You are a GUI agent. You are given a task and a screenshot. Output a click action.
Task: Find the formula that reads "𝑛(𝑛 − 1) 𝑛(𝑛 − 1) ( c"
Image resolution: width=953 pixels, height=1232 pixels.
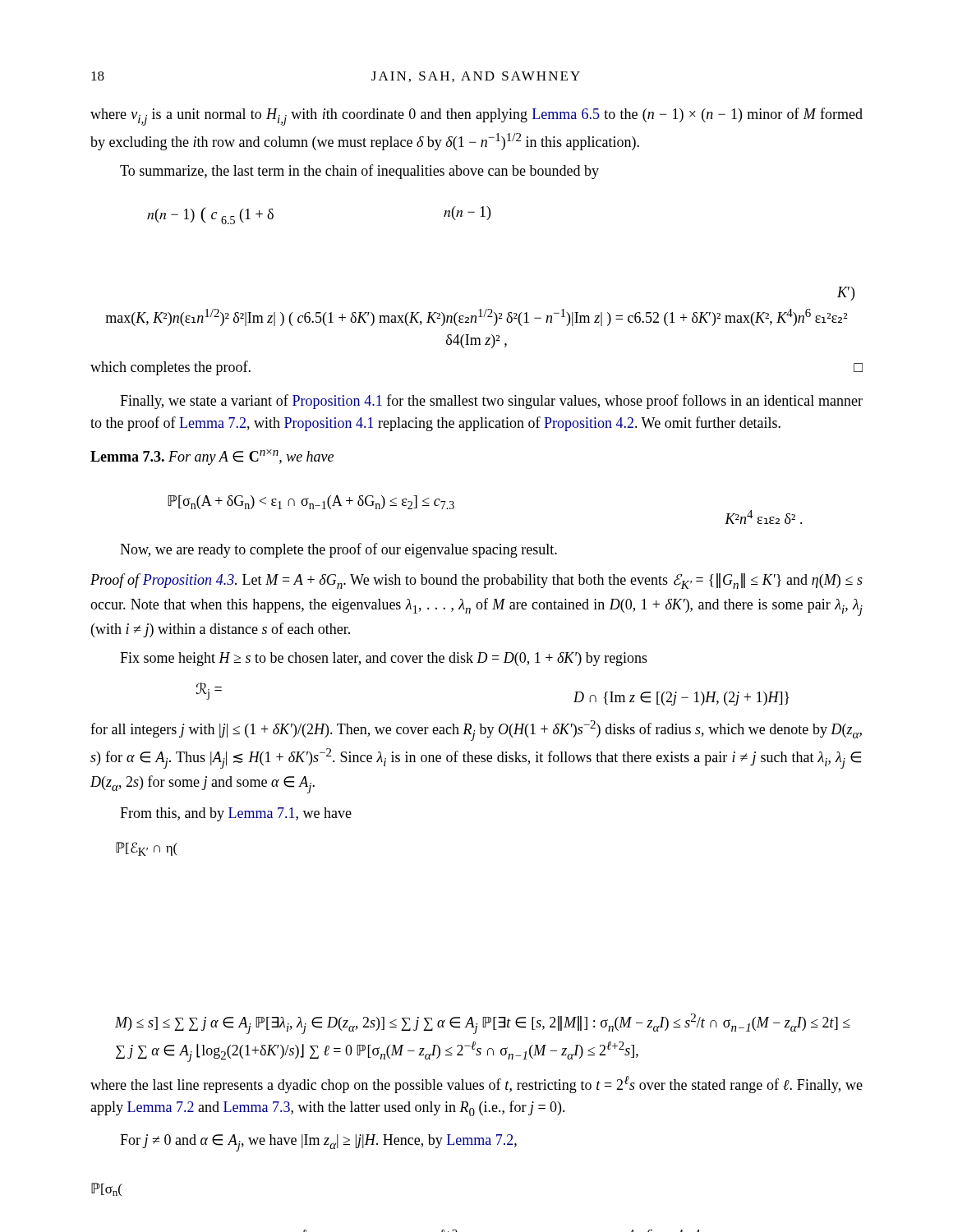(213, 214)
